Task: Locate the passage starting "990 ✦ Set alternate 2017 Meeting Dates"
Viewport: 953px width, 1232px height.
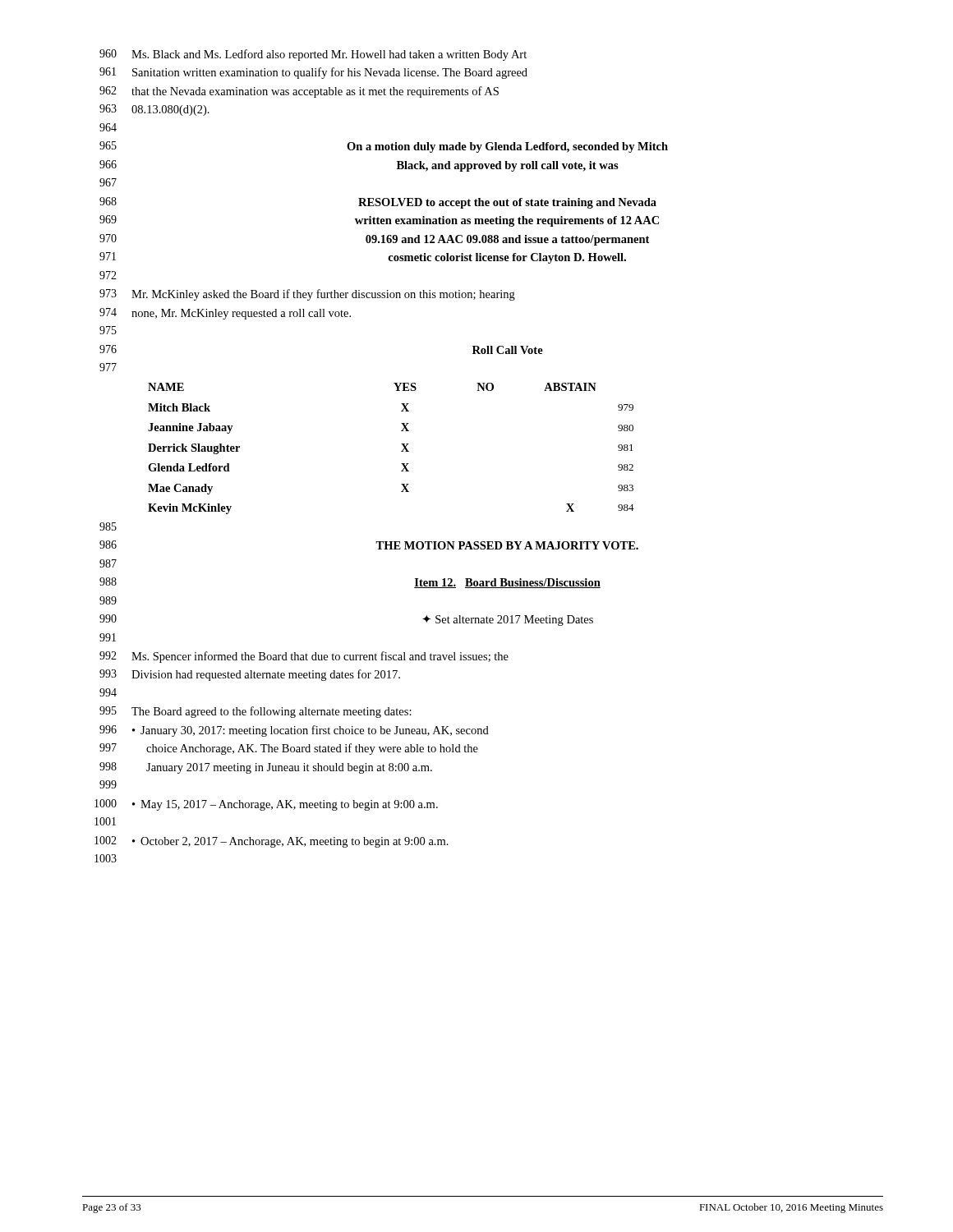Action: pyautogui.click(x=483, y=620)
